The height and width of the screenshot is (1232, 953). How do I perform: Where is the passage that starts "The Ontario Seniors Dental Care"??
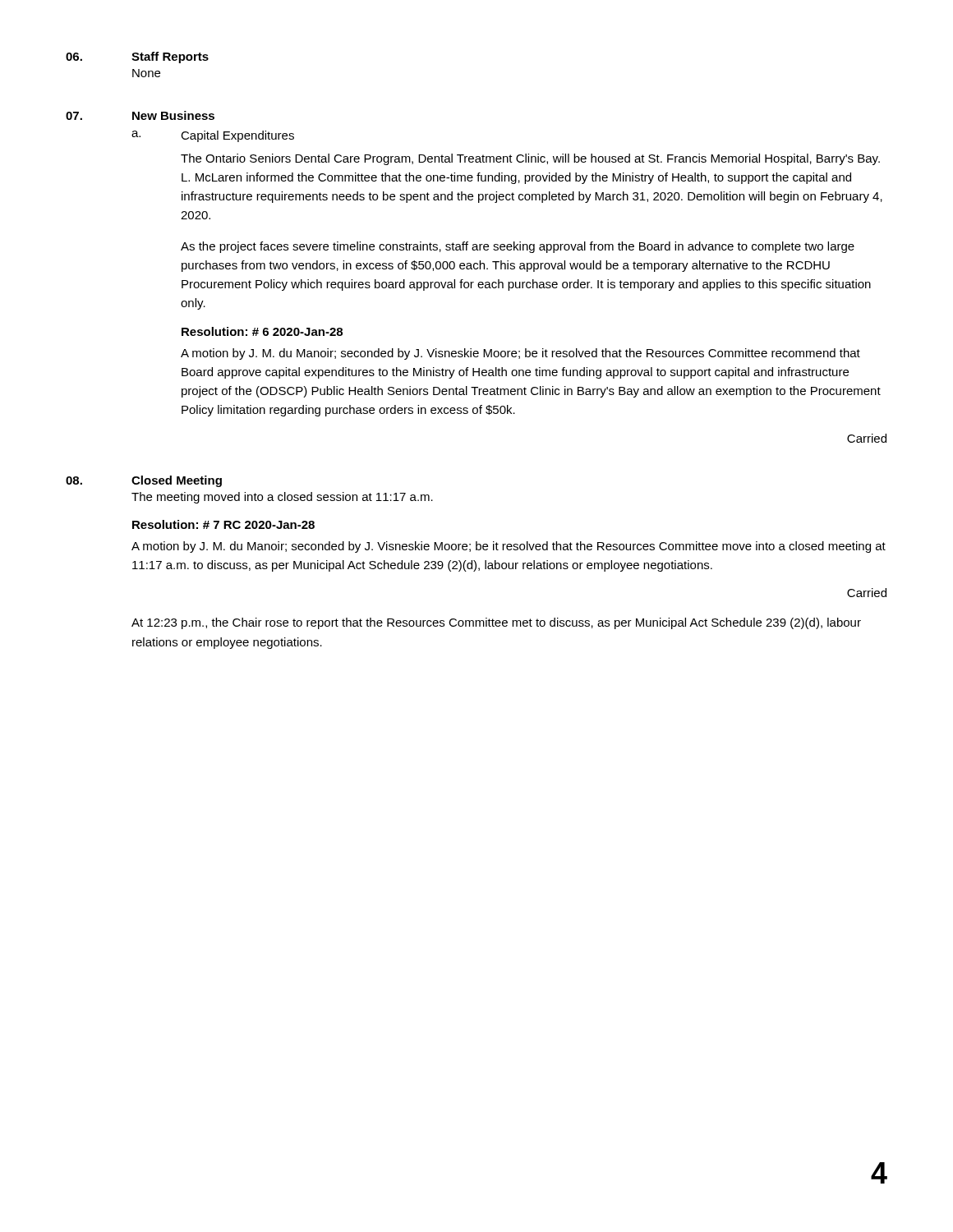[532, 186]
